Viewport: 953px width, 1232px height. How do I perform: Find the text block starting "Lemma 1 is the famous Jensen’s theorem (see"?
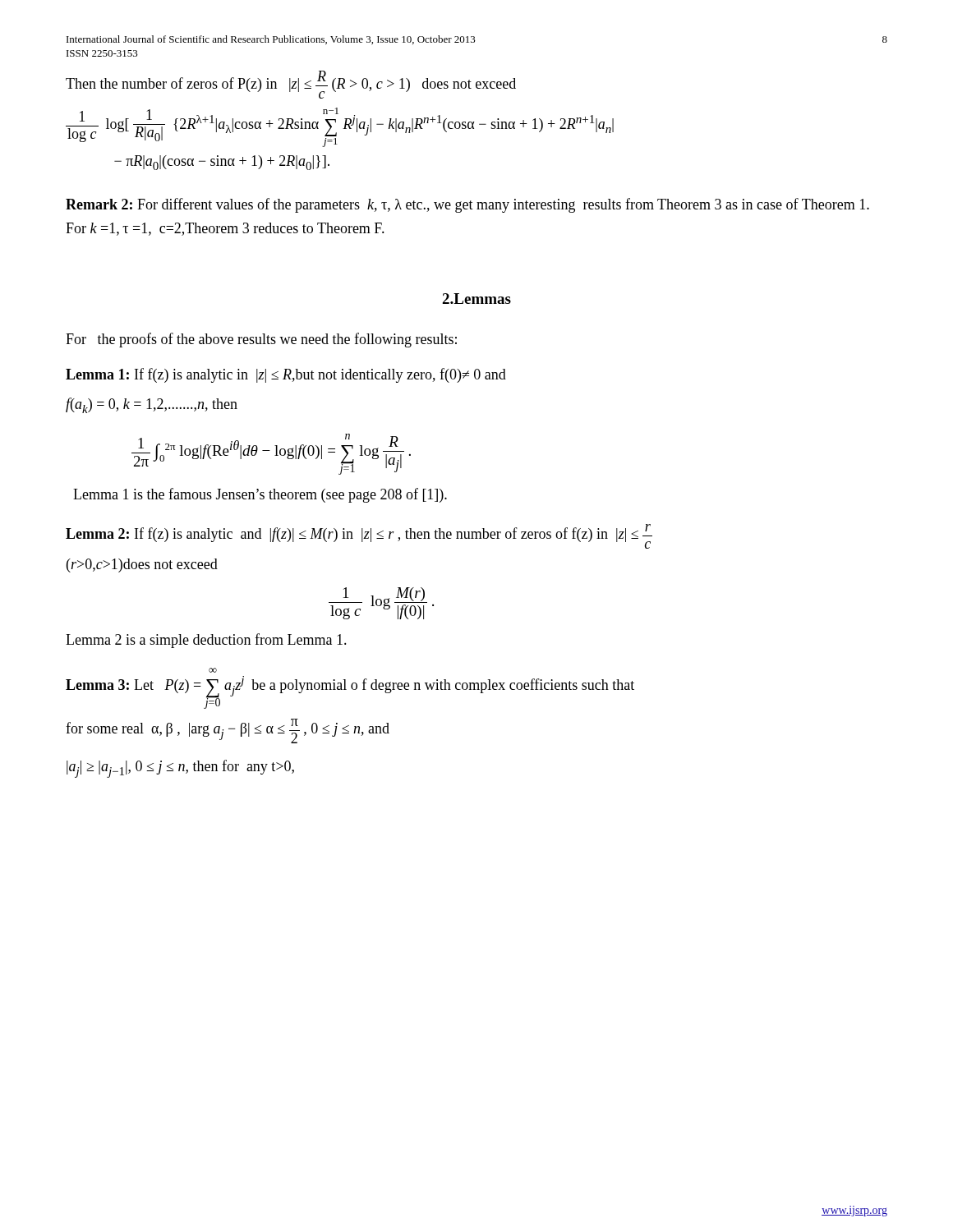coord(257,495)
